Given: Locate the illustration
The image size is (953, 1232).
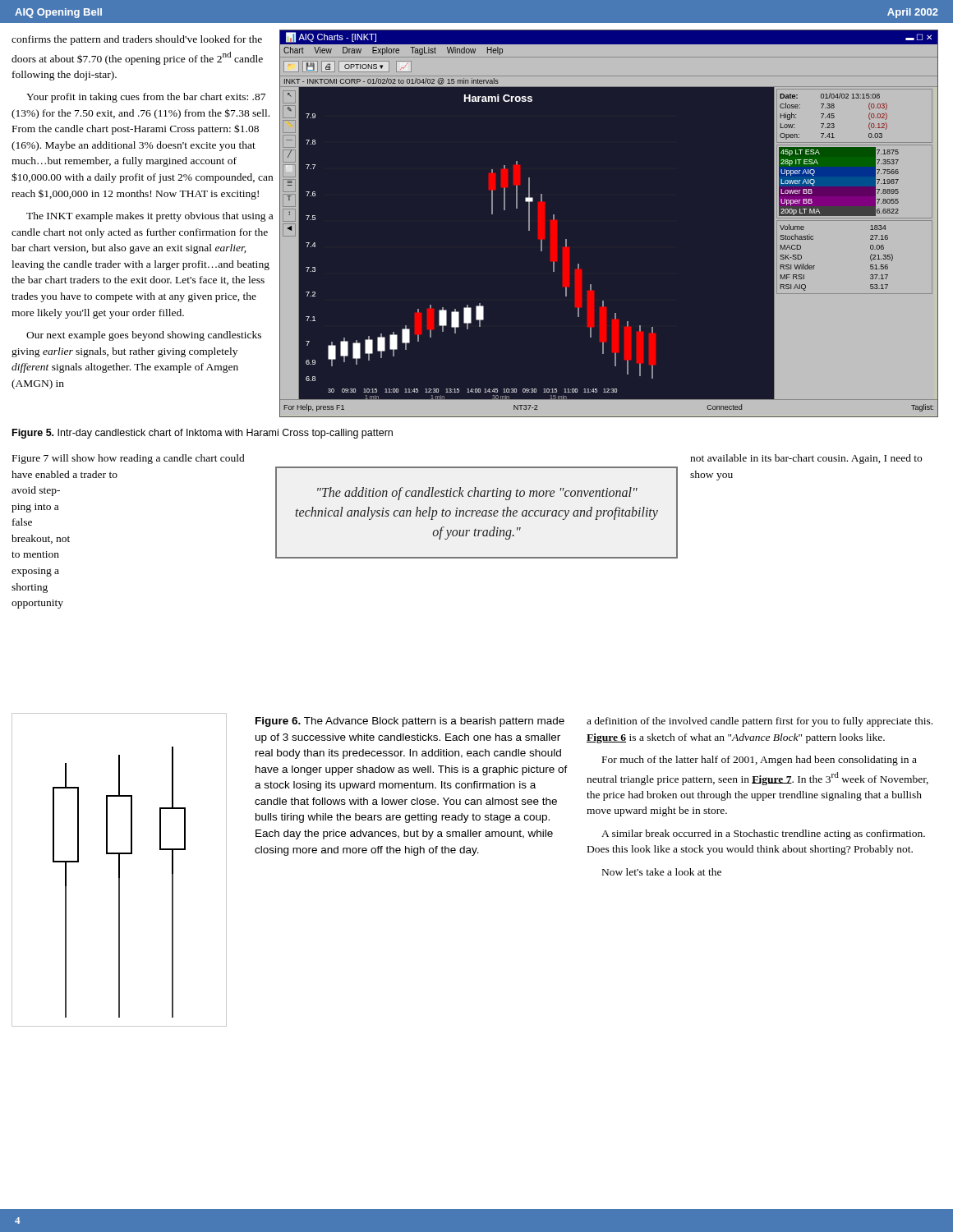Looking at the screenshot, I should 127,870.
